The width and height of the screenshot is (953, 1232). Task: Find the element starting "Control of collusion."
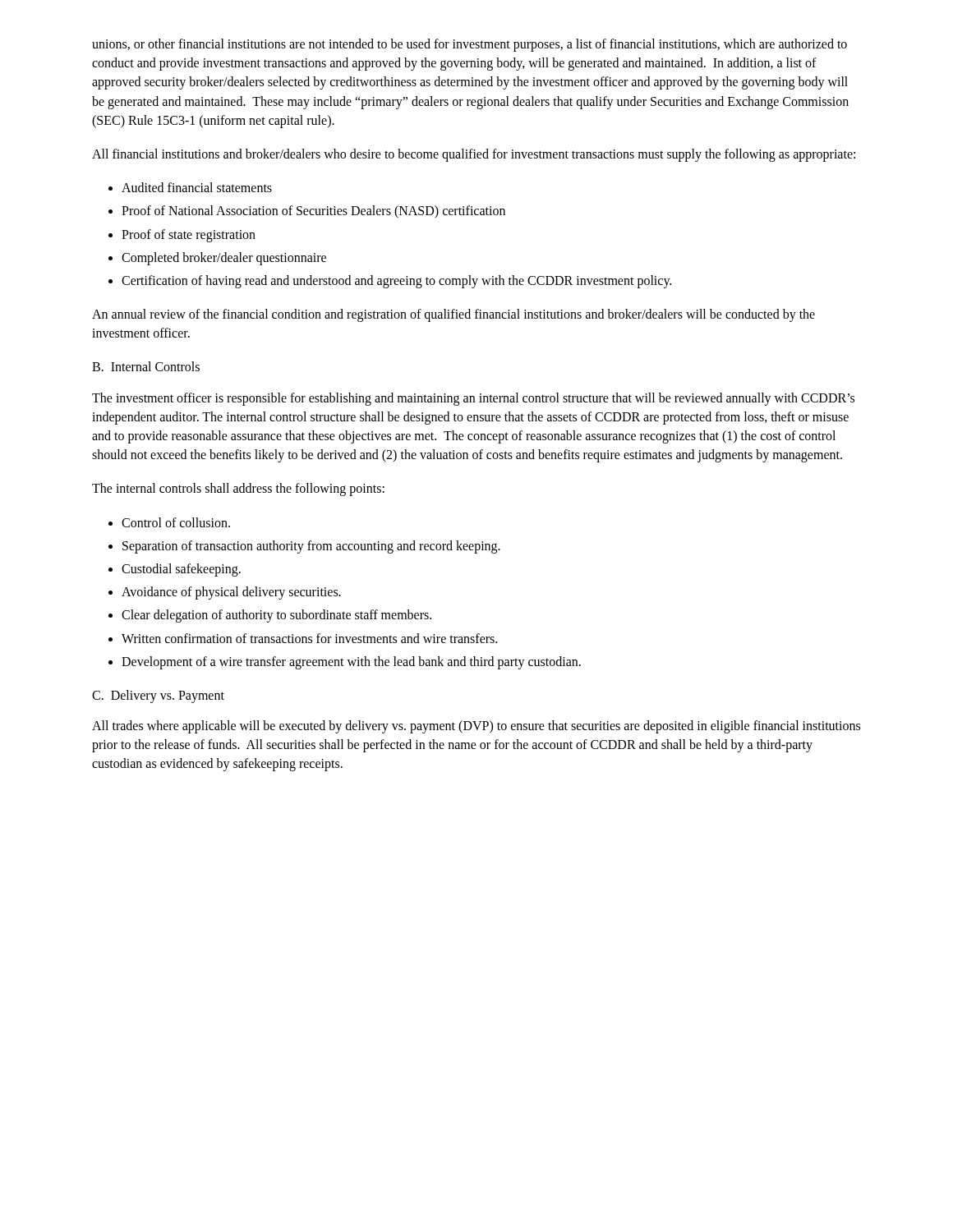tap(176, 522)
